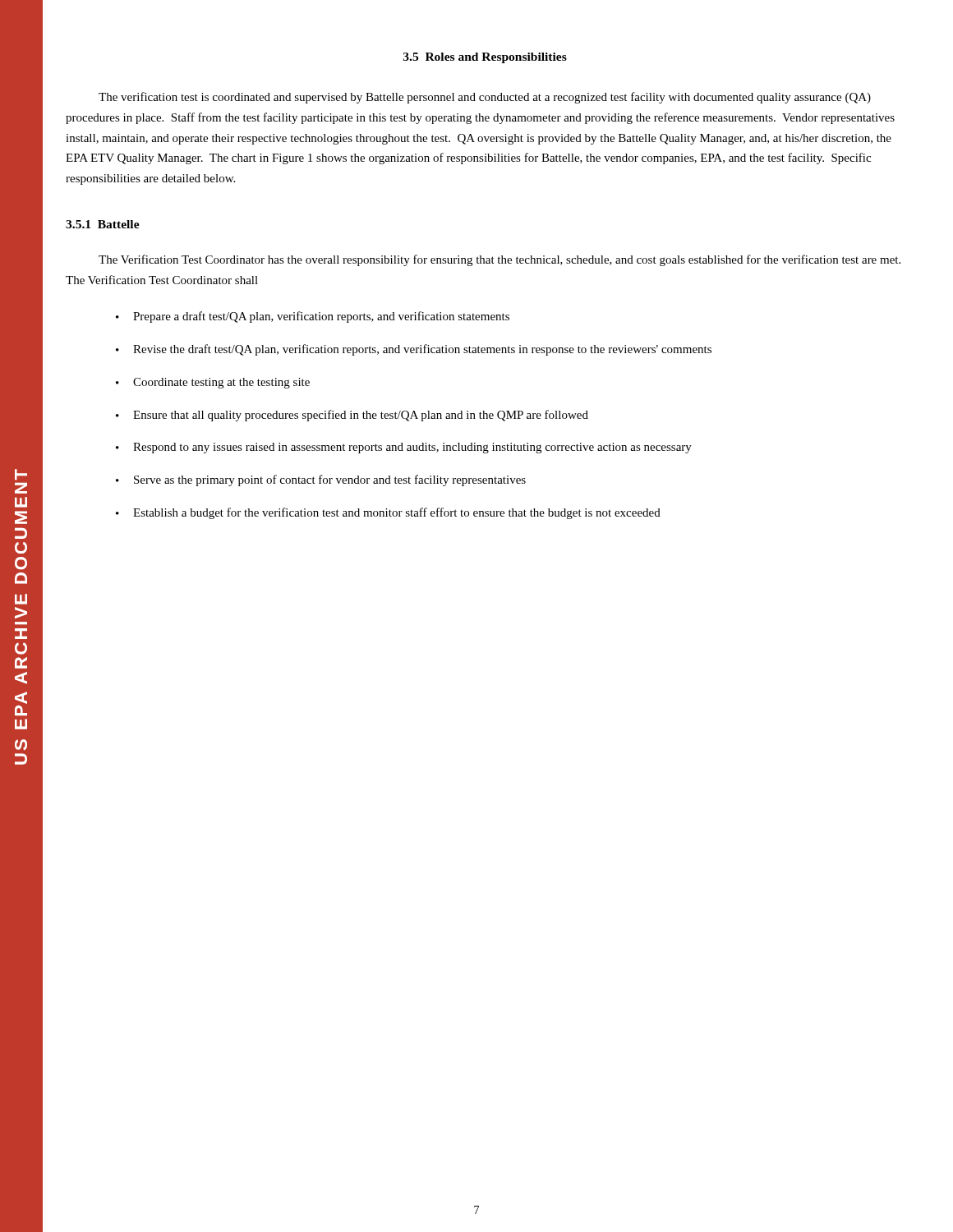Select the passage starting "• Coordinate testing at the"

(x=213, y=383)
